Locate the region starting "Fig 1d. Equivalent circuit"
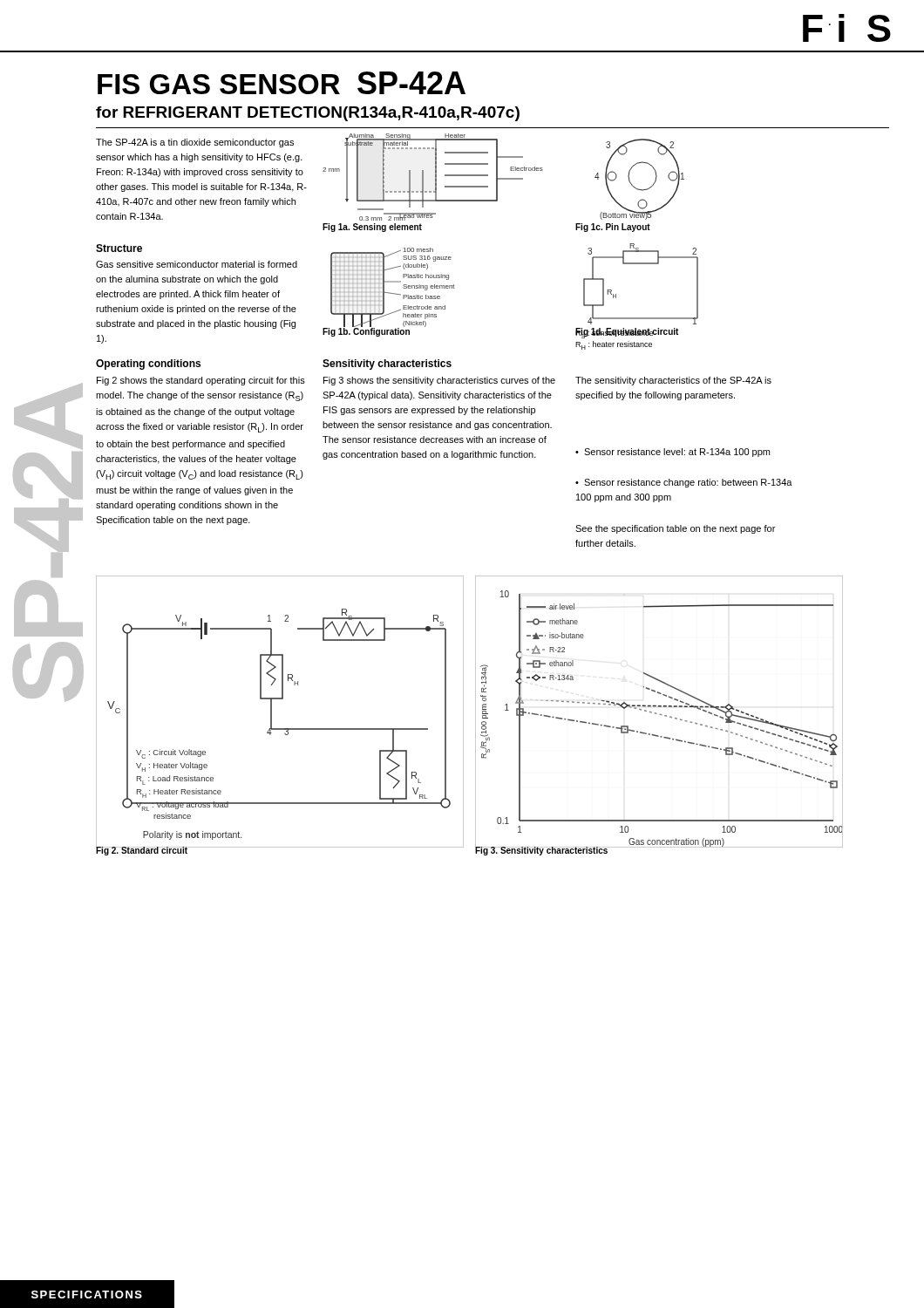Viewport: 924px width, 1308px height. [627, 332]
